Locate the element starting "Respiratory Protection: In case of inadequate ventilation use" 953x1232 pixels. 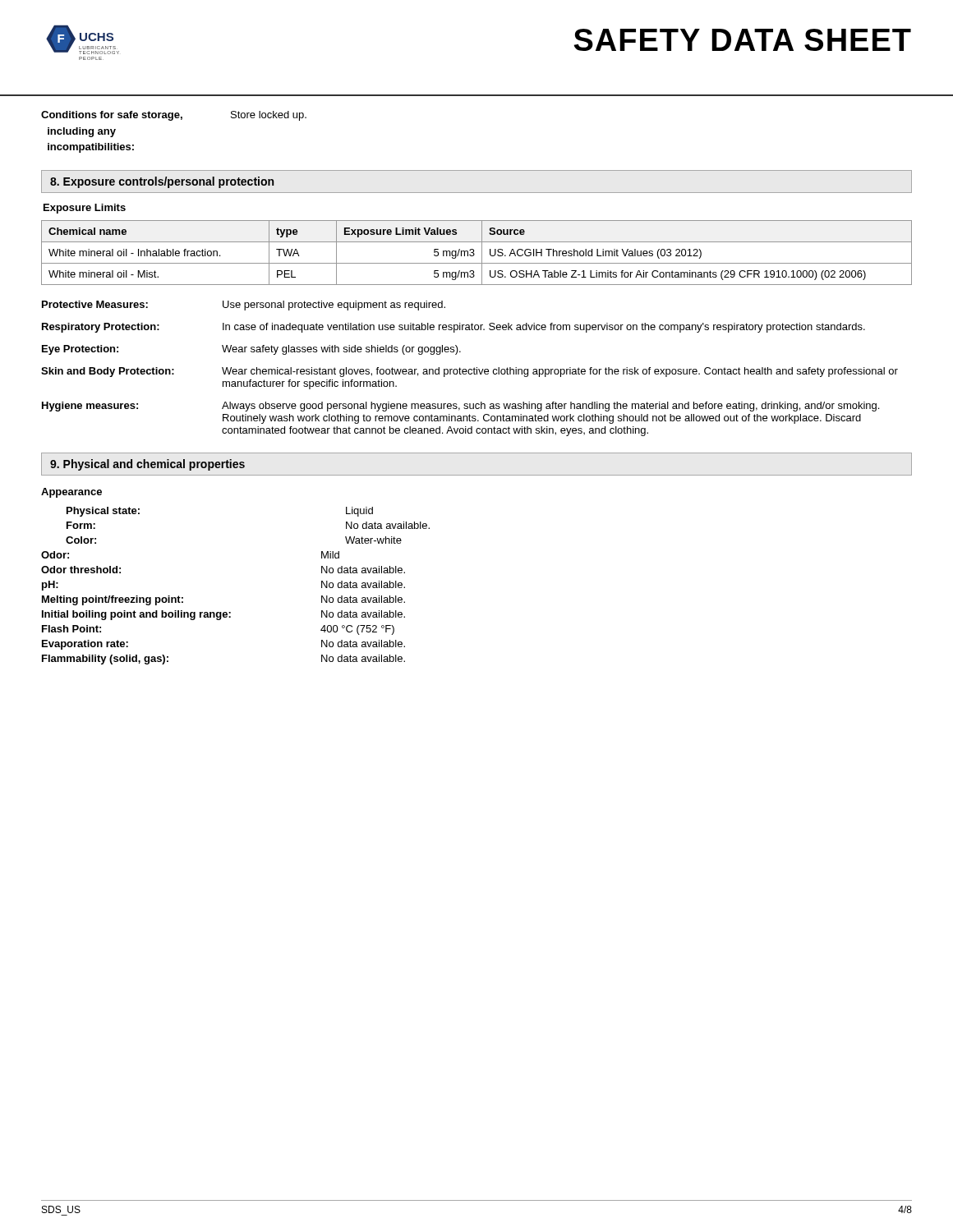tap(476, 326)
